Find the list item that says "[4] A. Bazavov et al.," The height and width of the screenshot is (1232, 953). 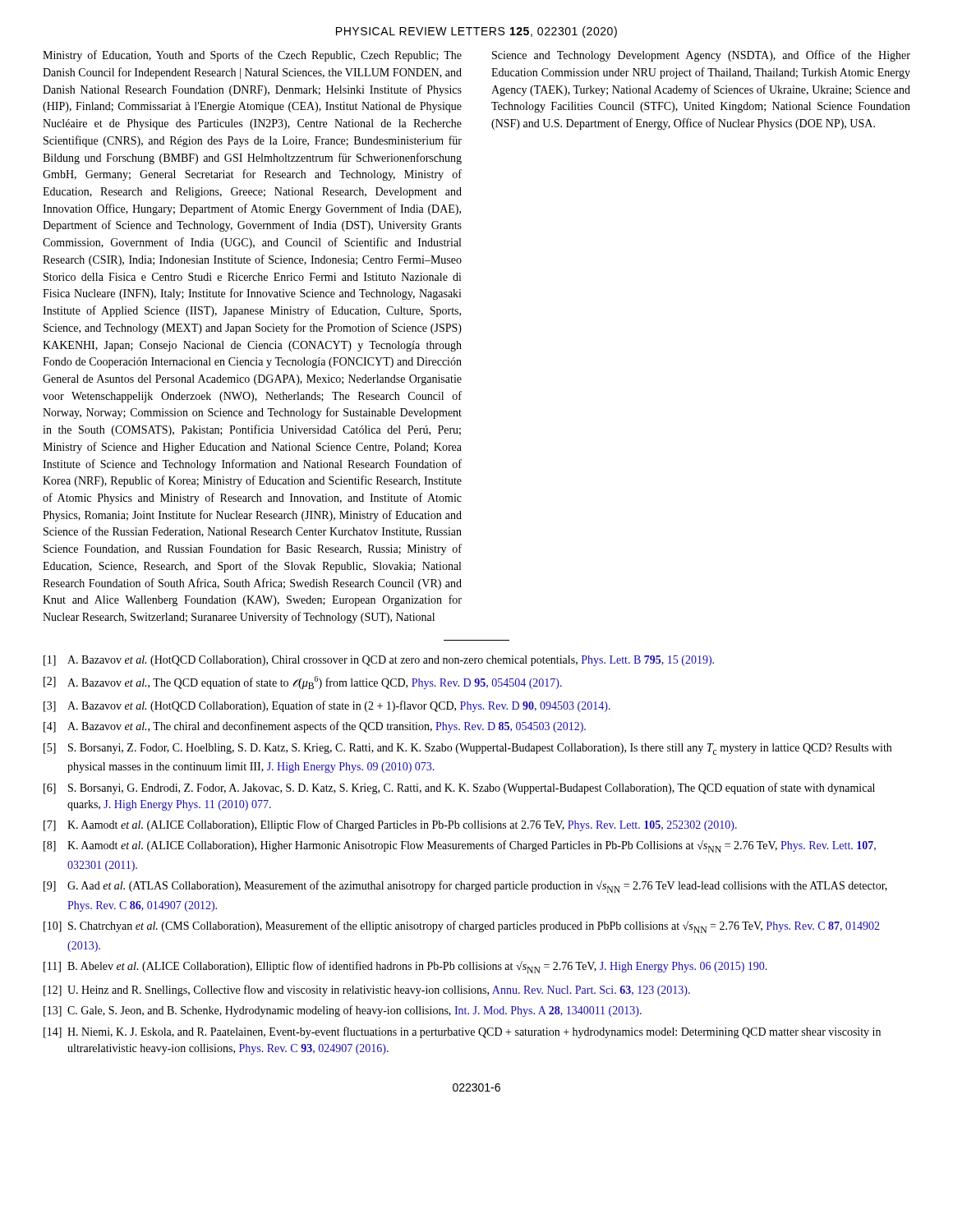click(476, 727)
